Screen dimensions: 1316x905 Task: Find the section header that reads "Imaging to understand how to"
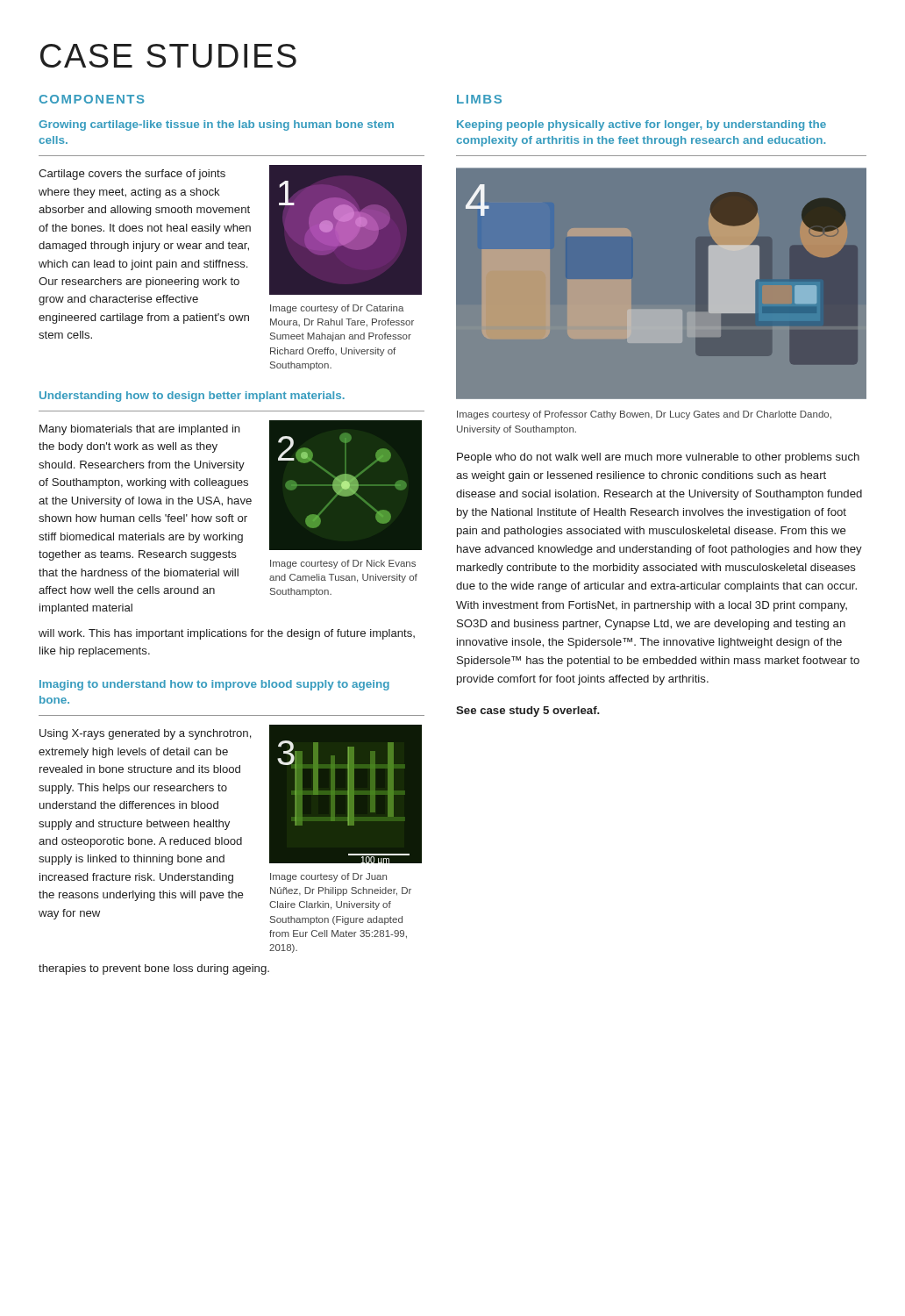pos(214,692)
